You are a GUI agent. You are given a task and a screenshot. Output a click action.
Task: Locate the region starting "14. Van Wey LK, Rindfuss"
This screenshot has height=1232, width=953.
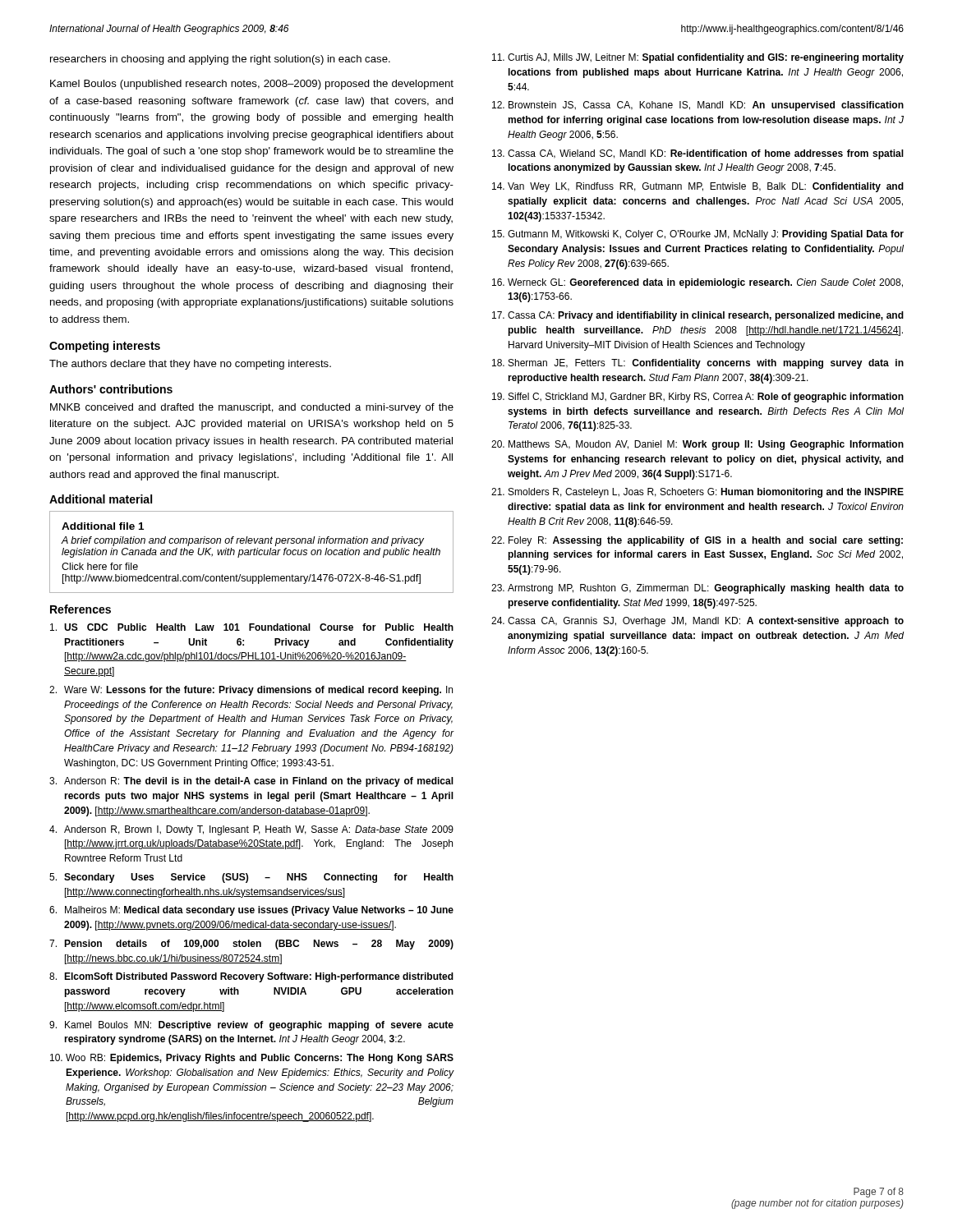coord(698,202)
